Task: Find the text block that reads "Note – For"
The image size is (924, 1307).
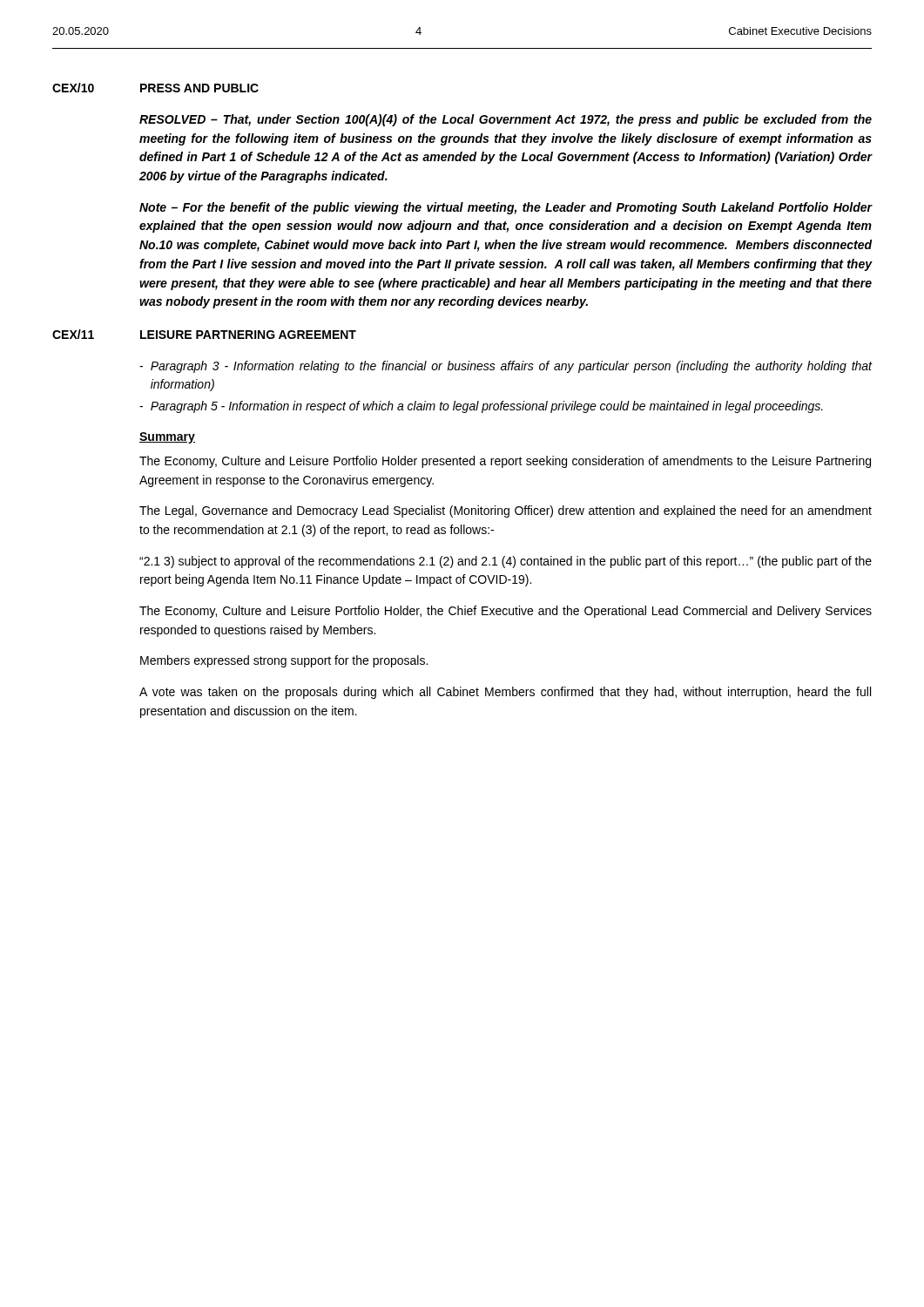Action: click(506, 254)
